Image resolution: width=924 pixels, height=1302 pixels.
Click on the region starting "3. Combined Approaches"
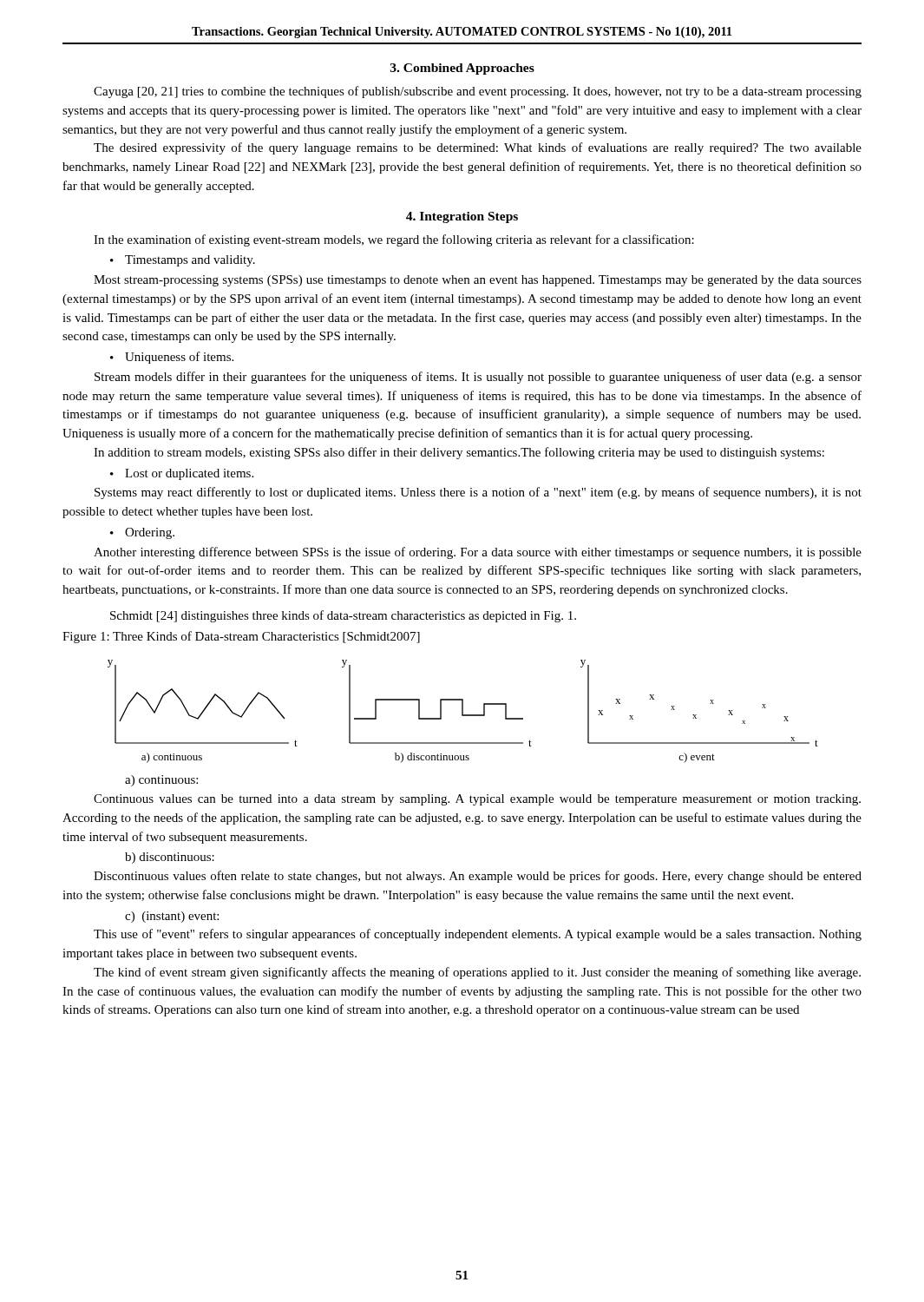462,67
